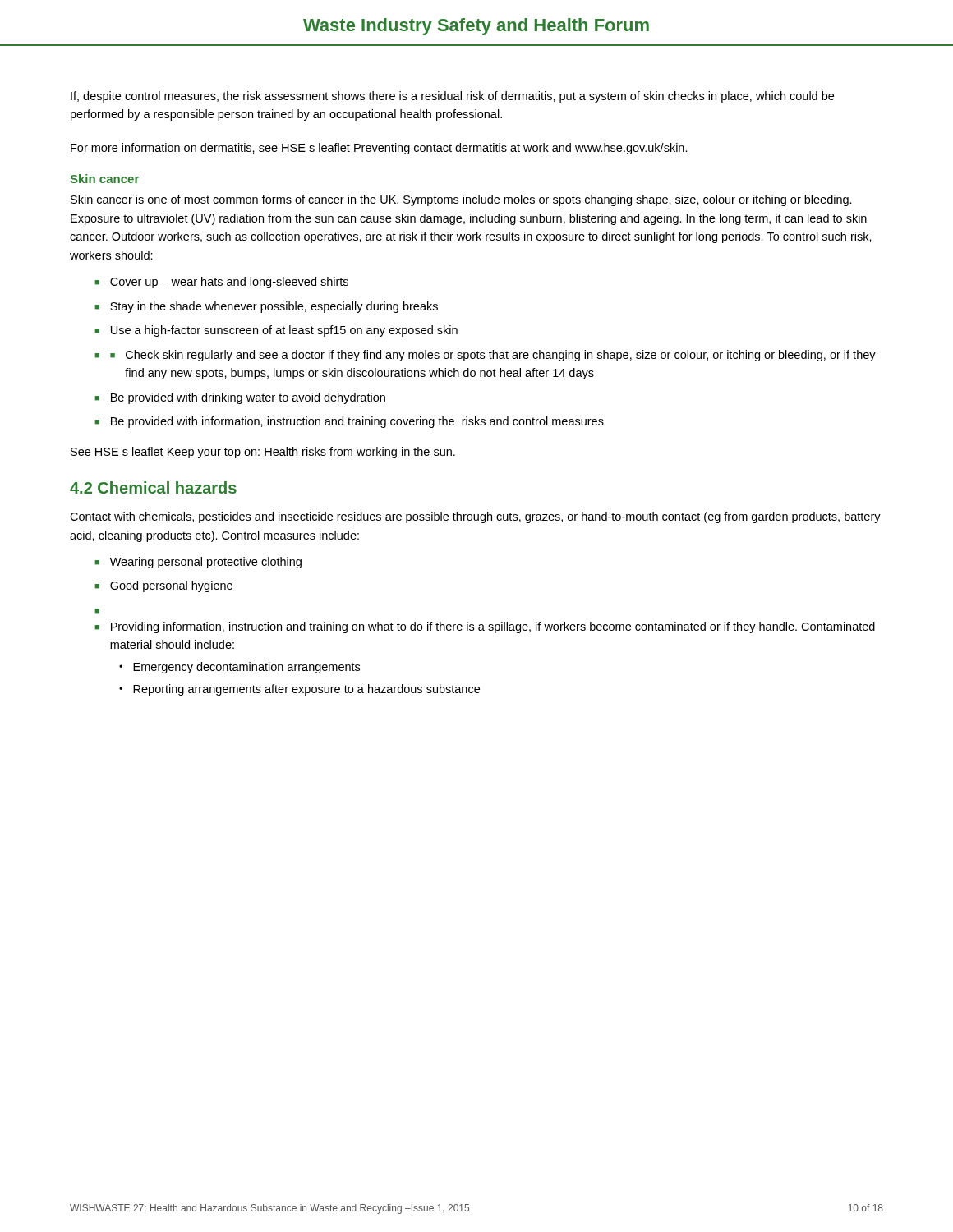Locate the text block that says "Skin cancer is one"

coord(471,228)
